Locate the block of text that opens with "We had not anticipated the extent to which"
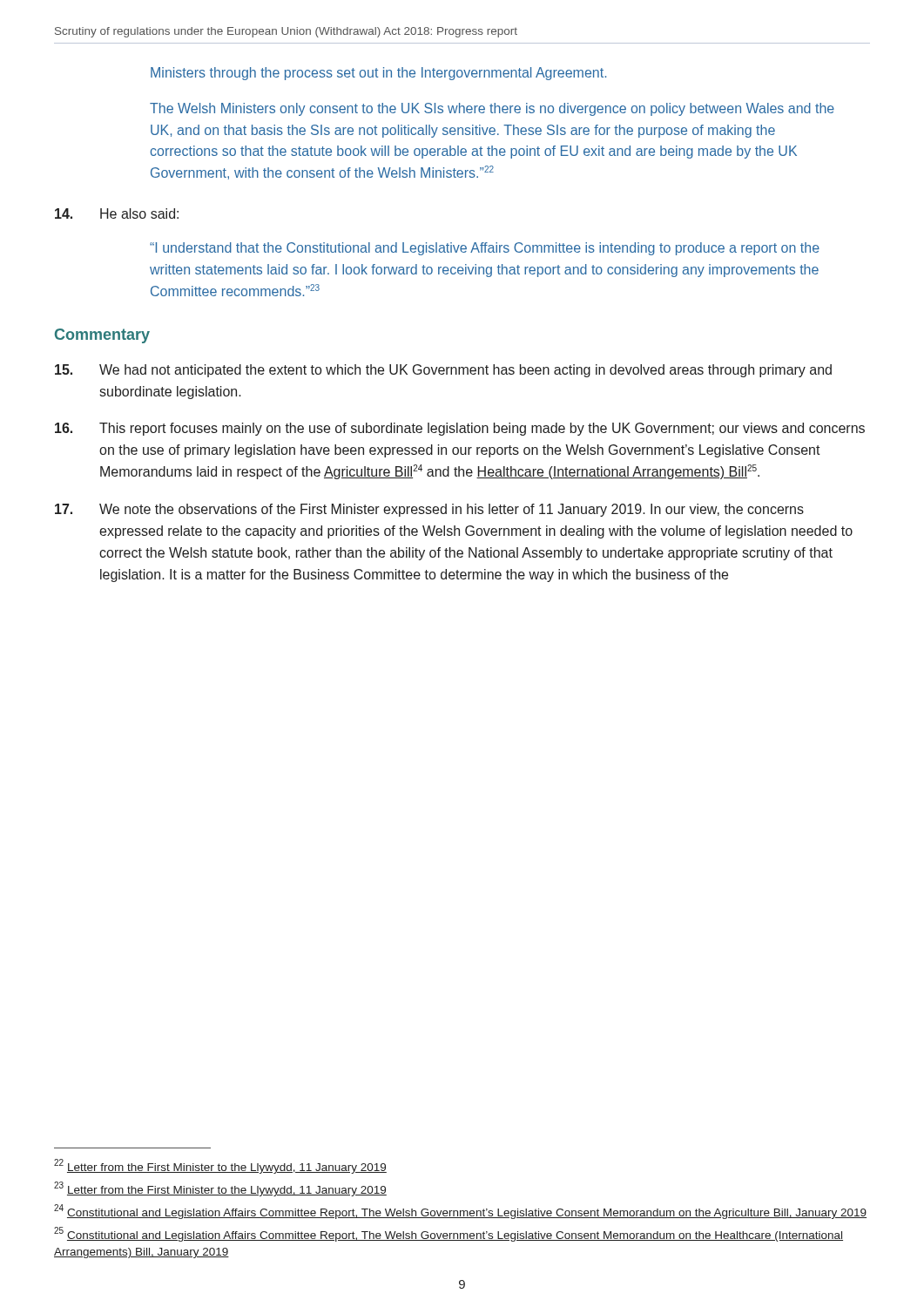 coord(462,381)
